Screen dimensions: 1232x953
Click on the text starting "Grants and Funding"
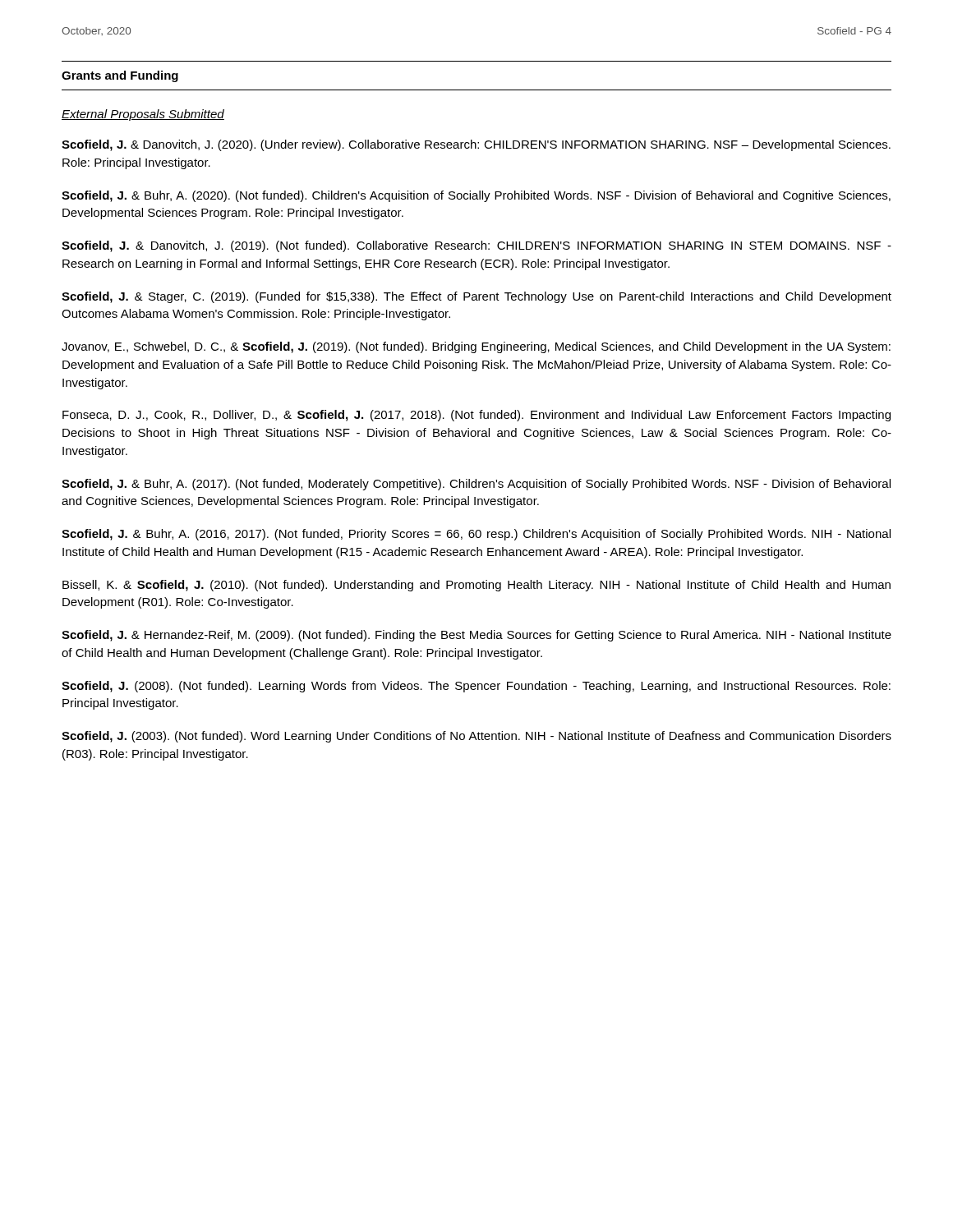tap(120, 76)
